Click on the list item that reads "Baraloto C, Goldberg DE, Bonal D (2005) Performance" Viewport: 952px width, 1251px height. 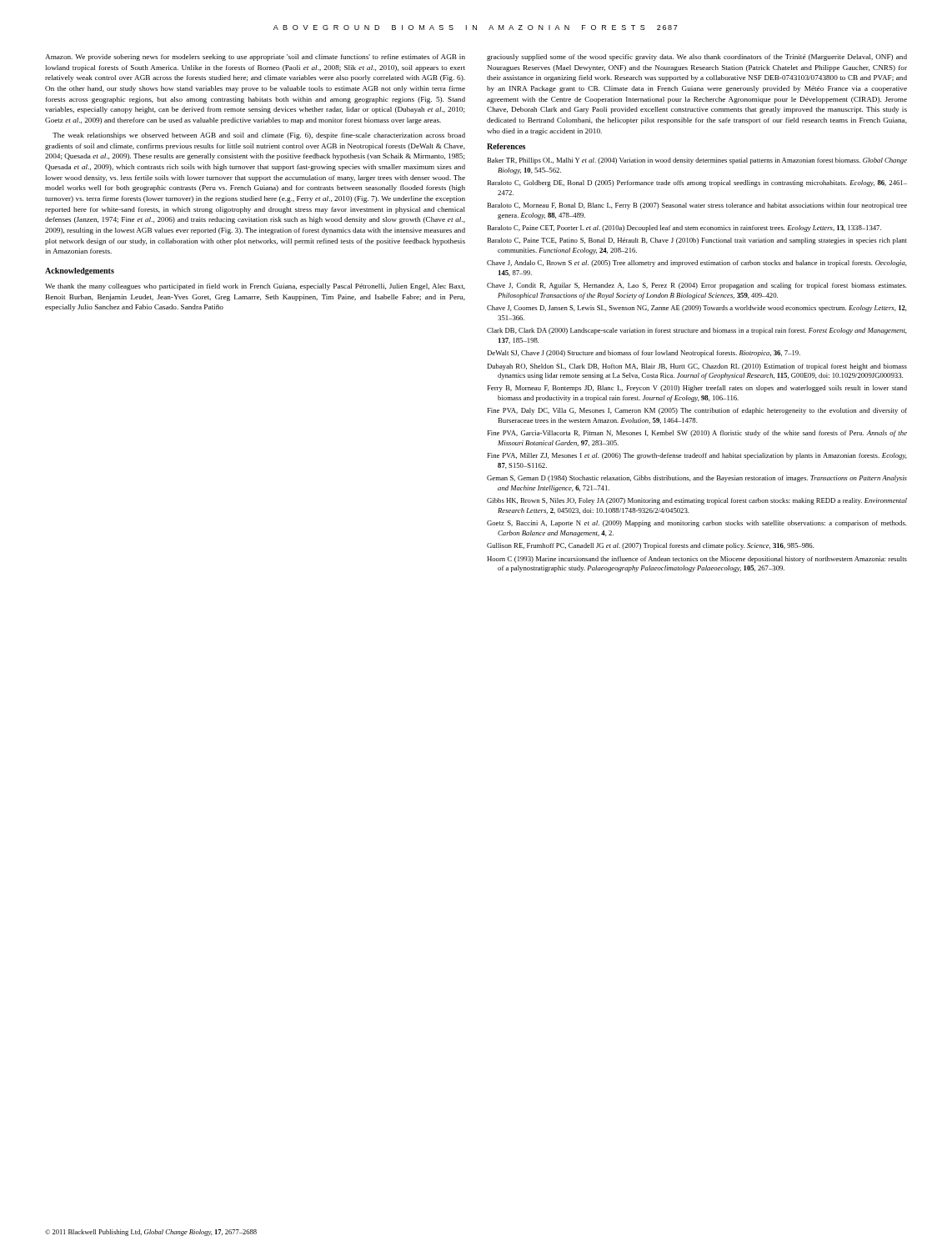click(x=697, y=188)
